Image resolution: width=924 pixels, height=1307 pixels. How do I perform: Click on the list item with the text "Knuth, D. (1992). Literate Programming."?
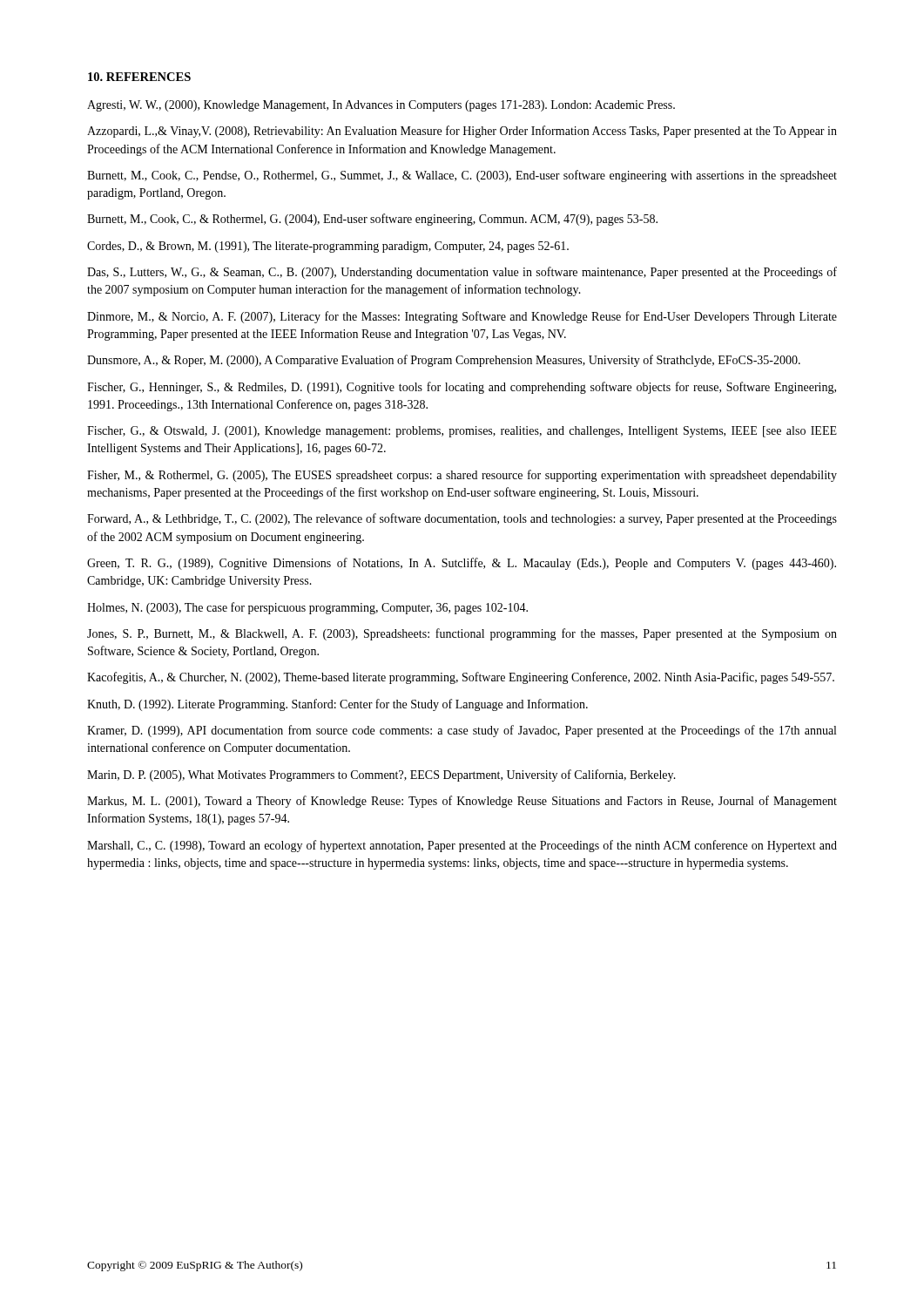tap(338, 704)
